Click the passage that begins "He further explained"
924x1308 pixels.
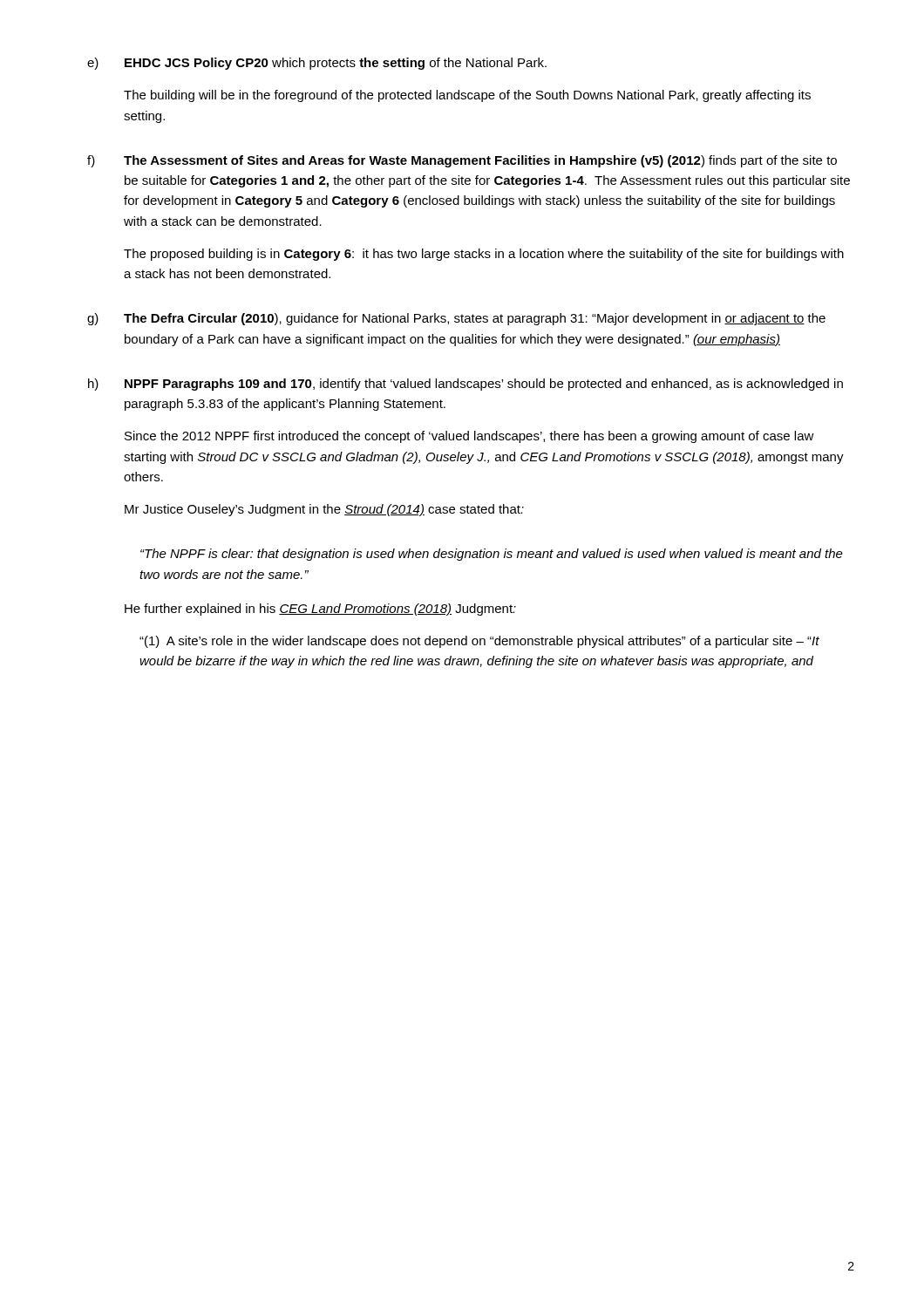pyautogui.click(x=320, y=608)
